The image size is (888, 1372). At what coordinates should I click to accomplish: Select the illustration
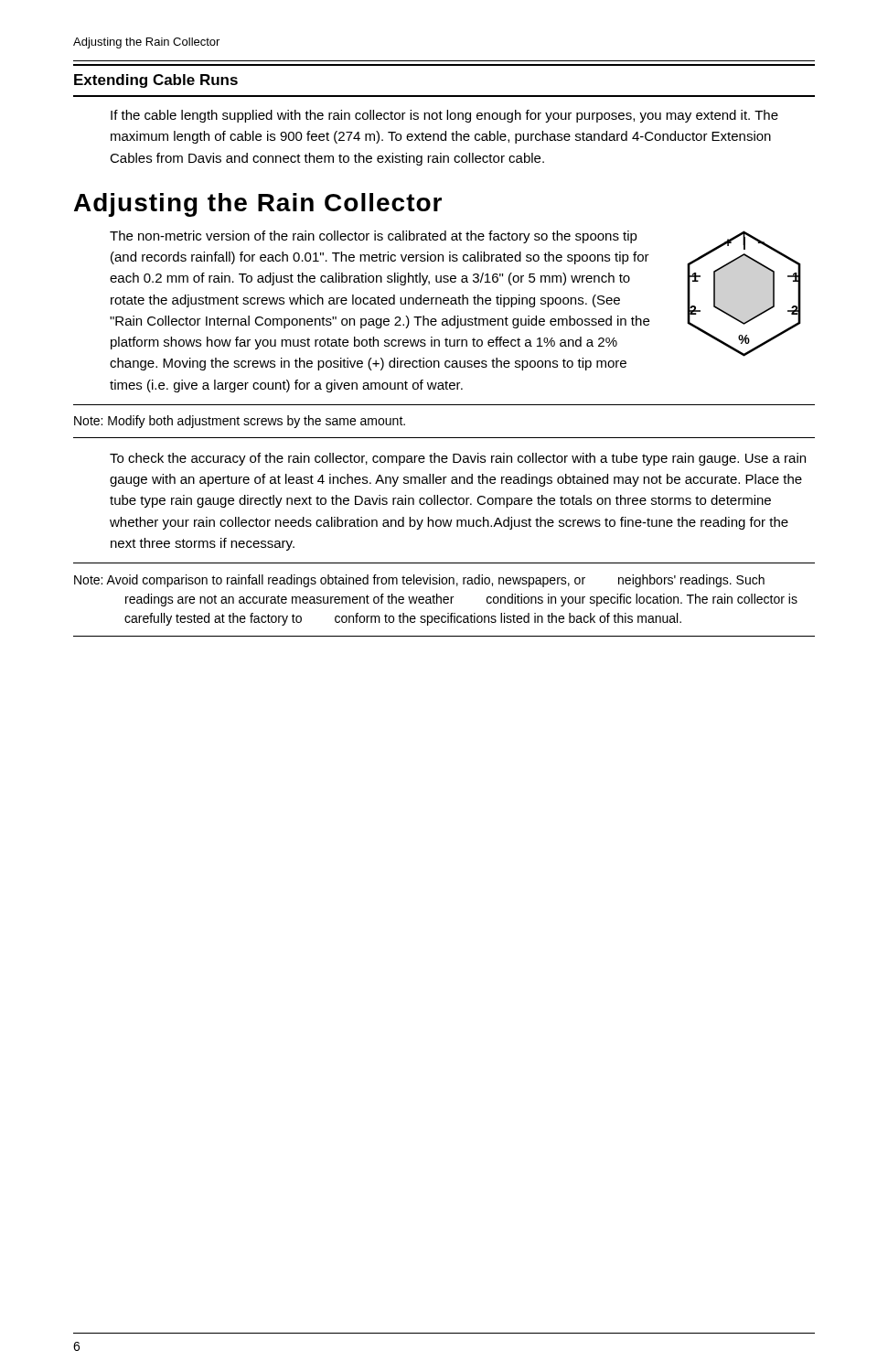[x=744, y=295]
